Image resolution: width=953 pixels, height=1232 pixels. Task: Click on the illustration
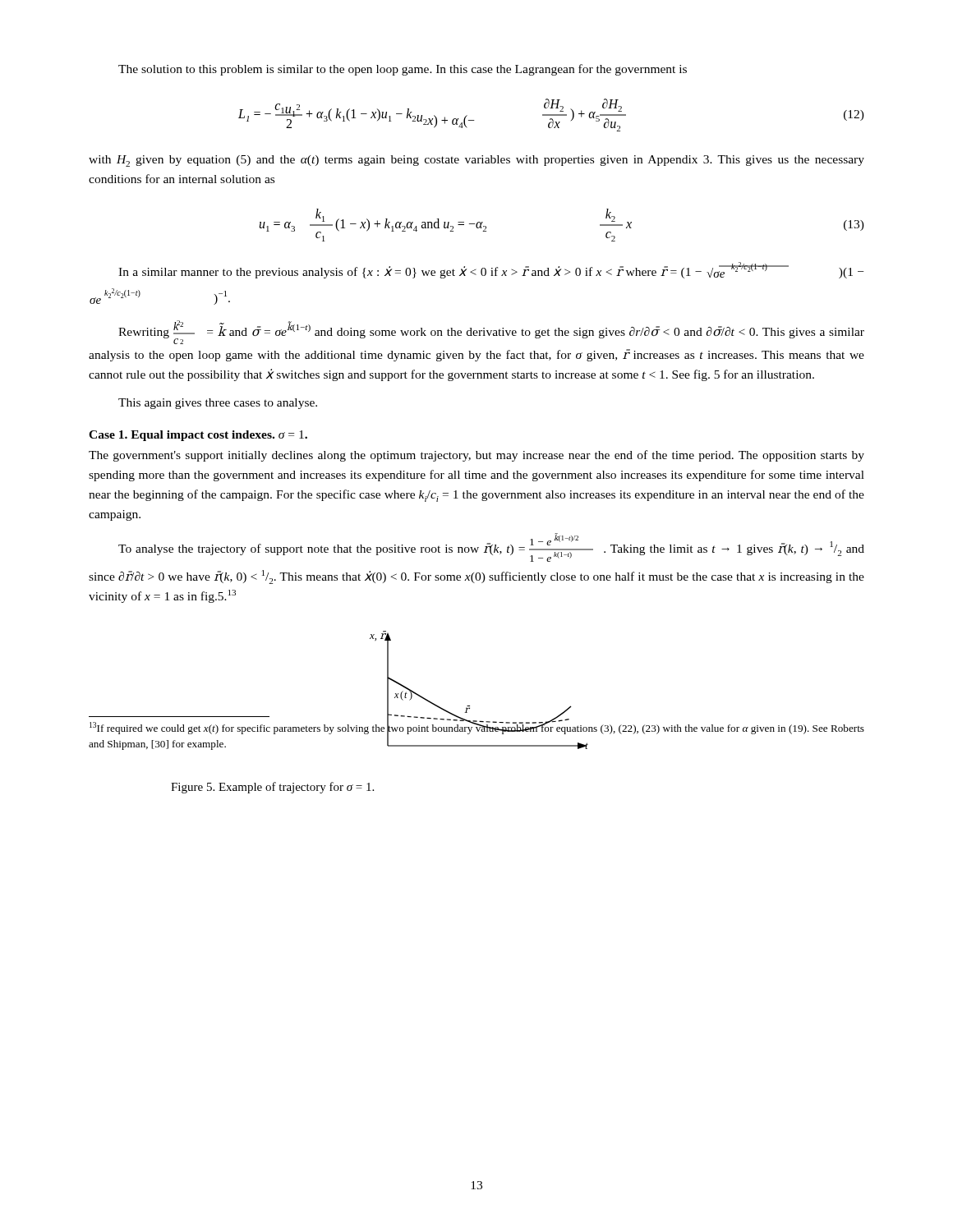(476, 698)
